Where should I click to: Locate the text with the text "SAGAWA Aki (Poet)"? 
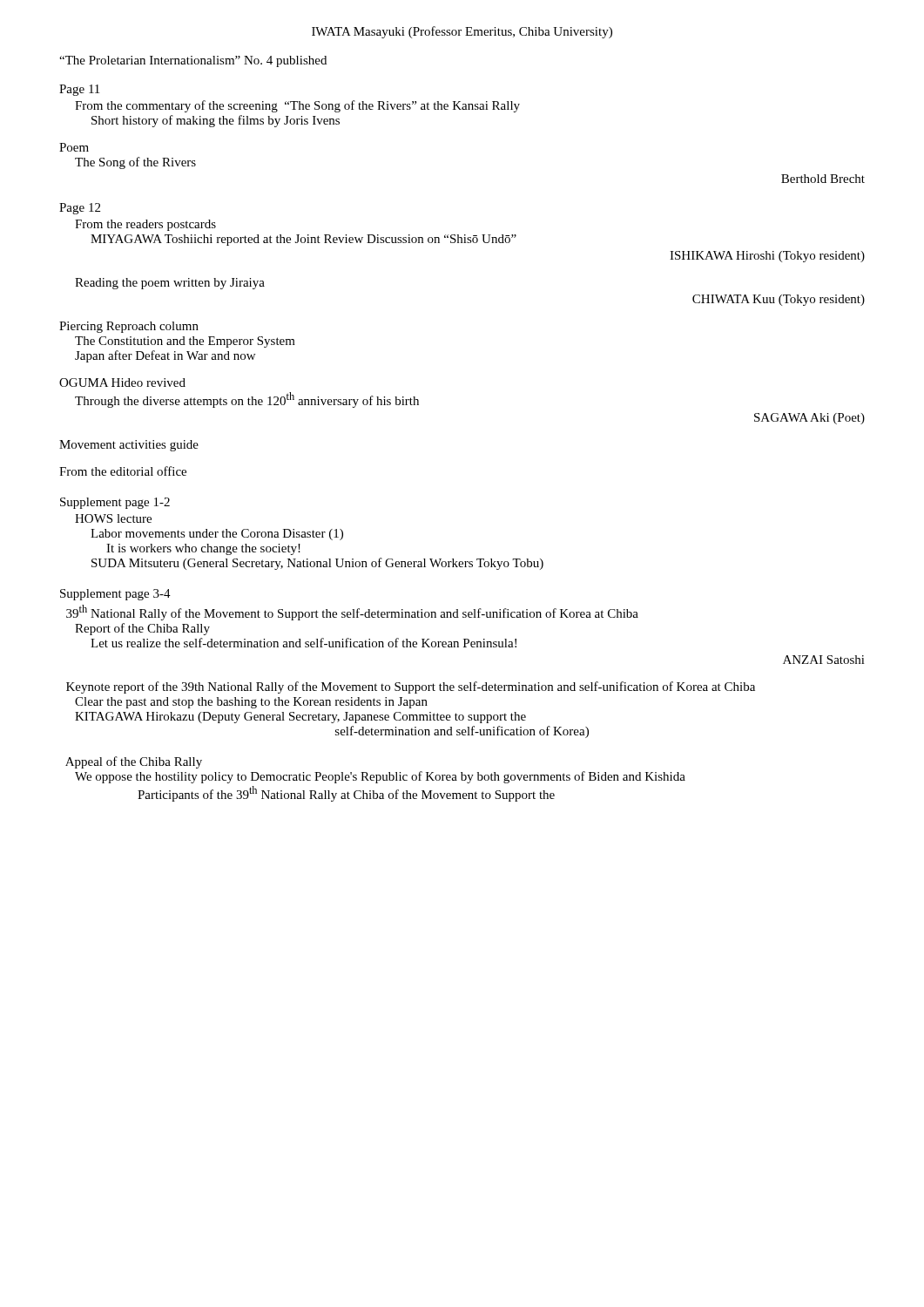809,419
